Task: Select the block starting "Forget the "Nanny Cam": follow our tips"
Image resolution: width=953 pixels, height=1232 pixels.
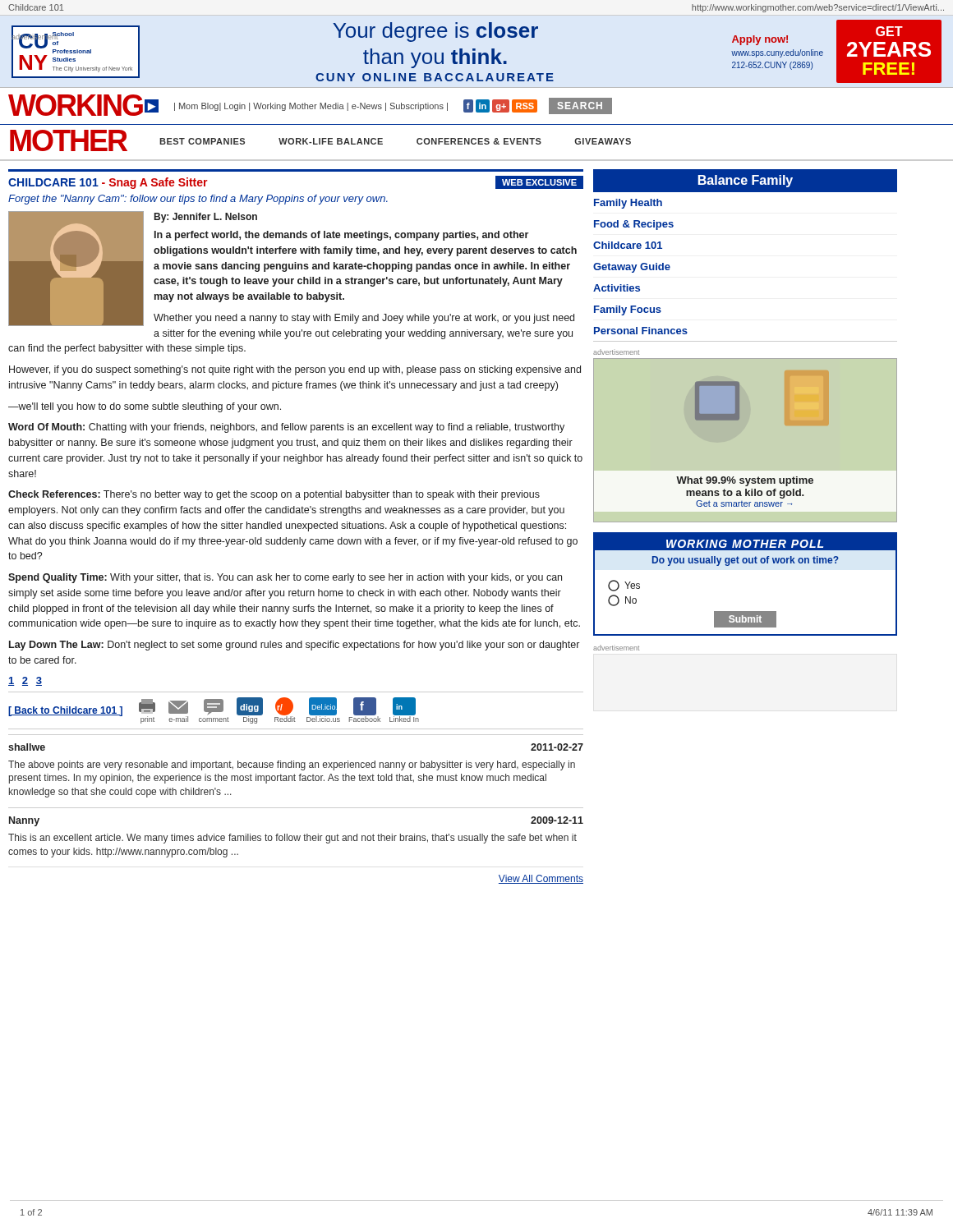Action: point(198,198)
